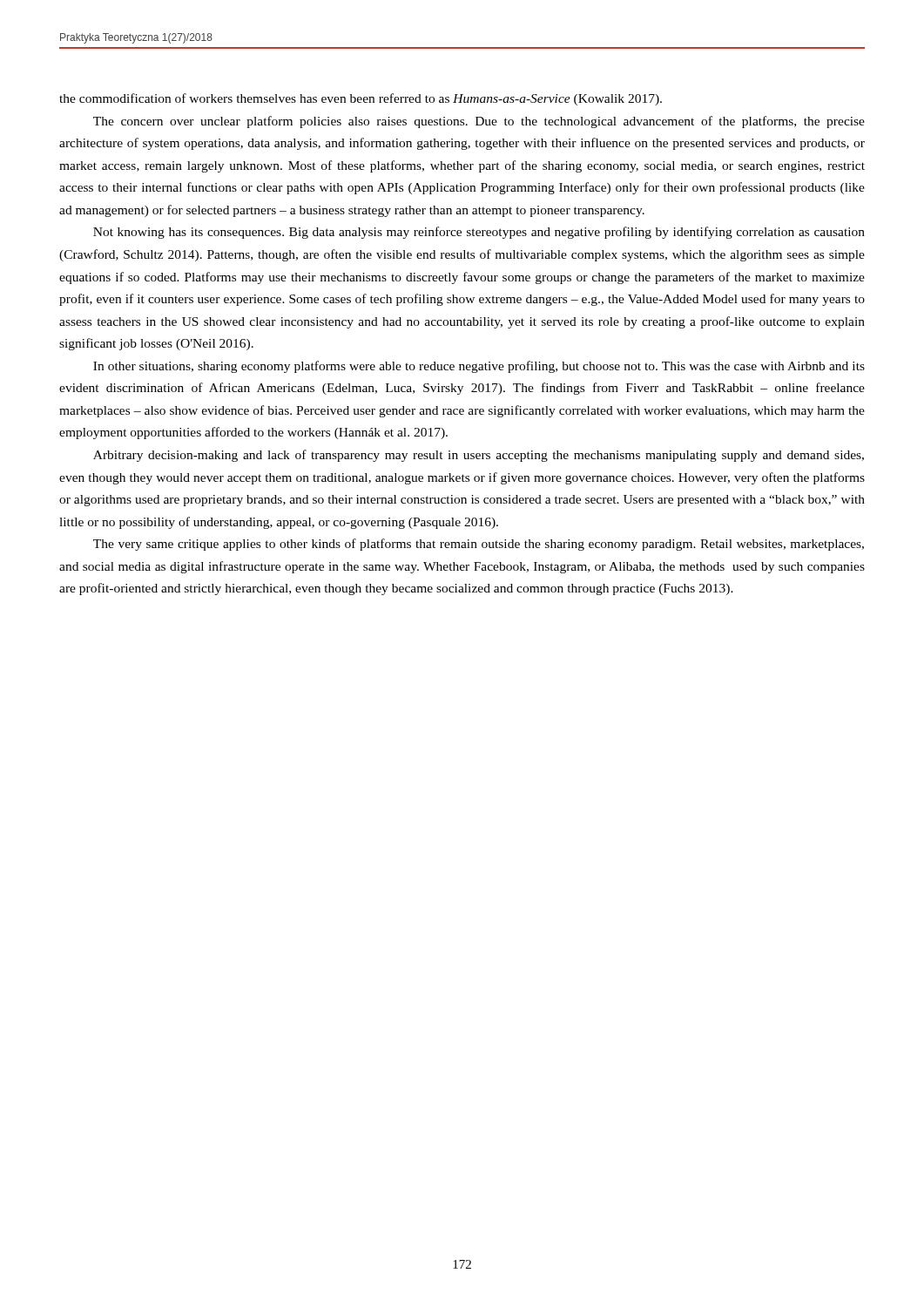Click on the text block with the text "the commodification of workers"
The image size is (924, 1307).
tap(462, 98)
